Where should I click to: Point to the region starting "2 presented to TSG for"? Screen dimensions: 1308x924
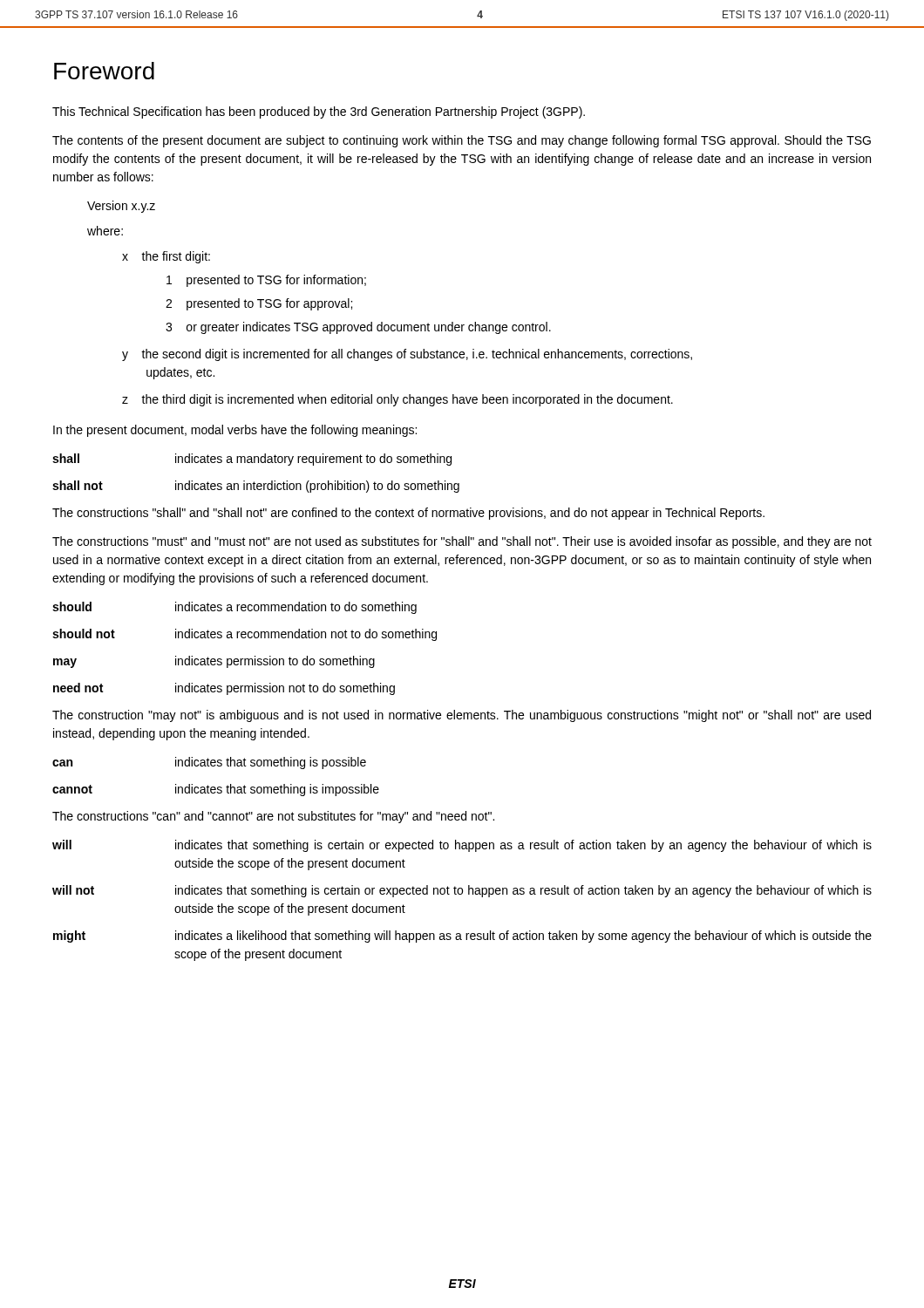click(259, 303)
